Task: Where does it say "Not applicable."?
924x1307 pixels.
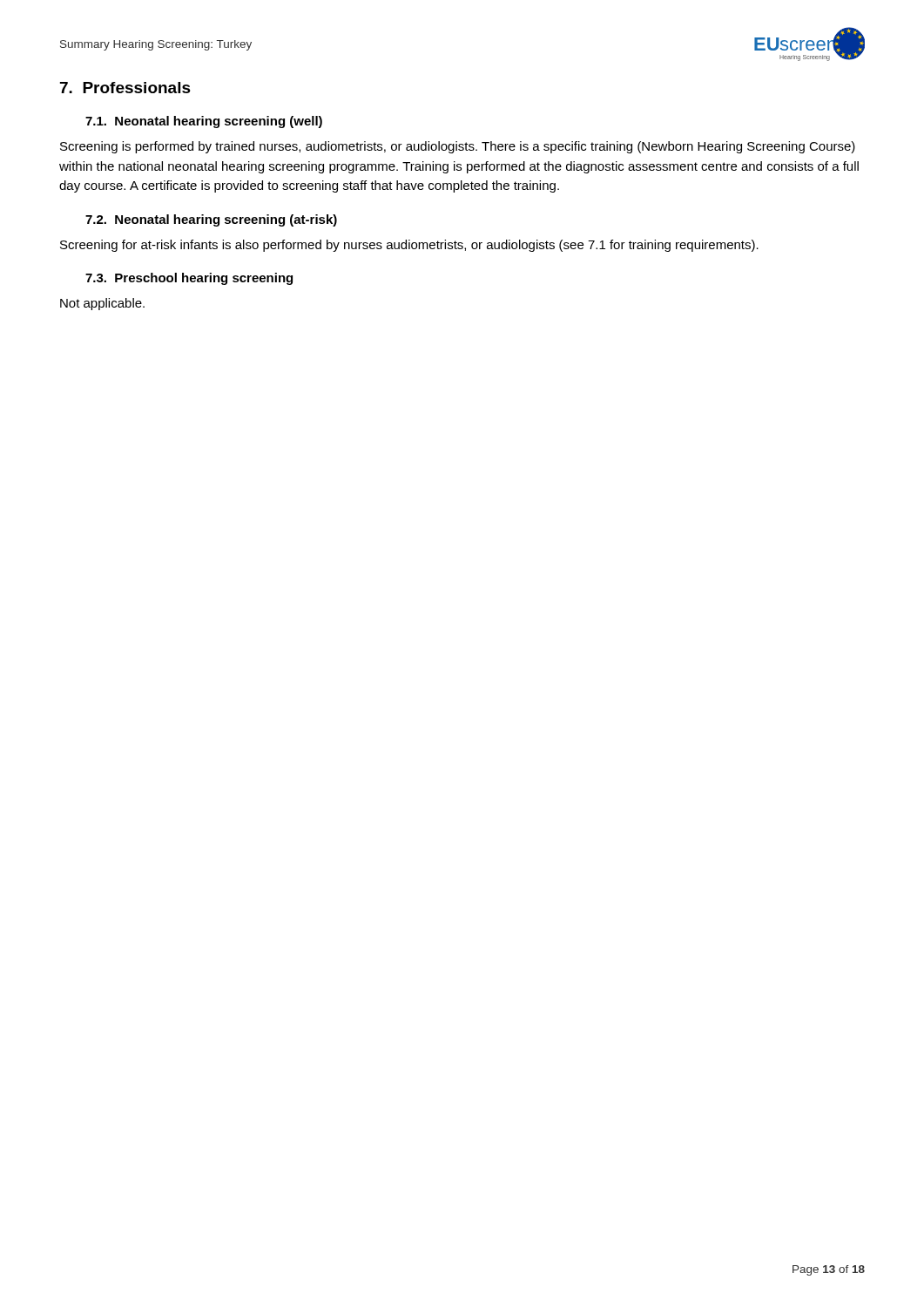Action: 102,303
